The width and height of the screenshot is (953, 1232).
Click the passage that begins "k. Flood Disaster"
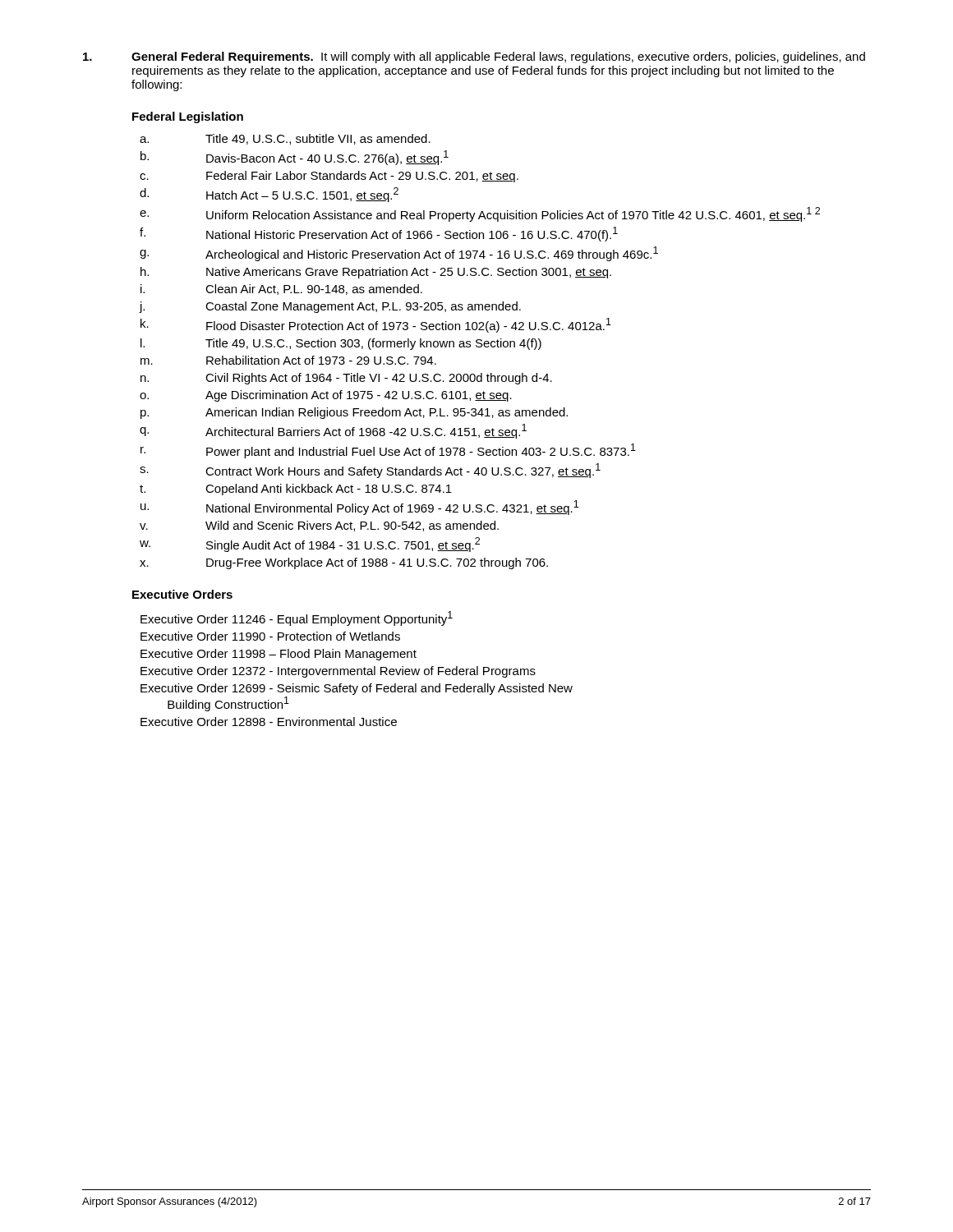click(501, 324)
